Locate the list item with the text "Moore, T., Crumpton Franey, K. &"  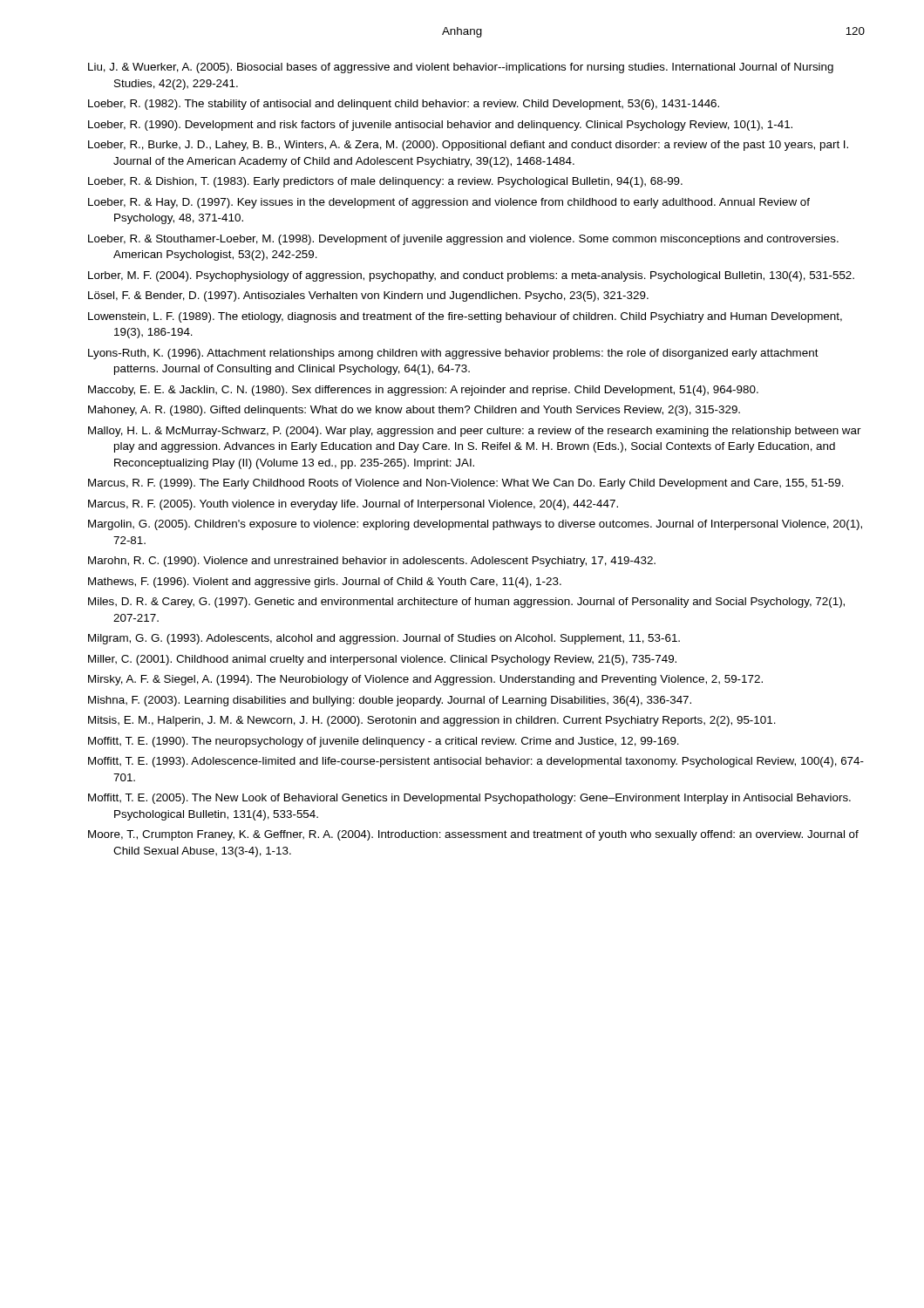(473, 842)
